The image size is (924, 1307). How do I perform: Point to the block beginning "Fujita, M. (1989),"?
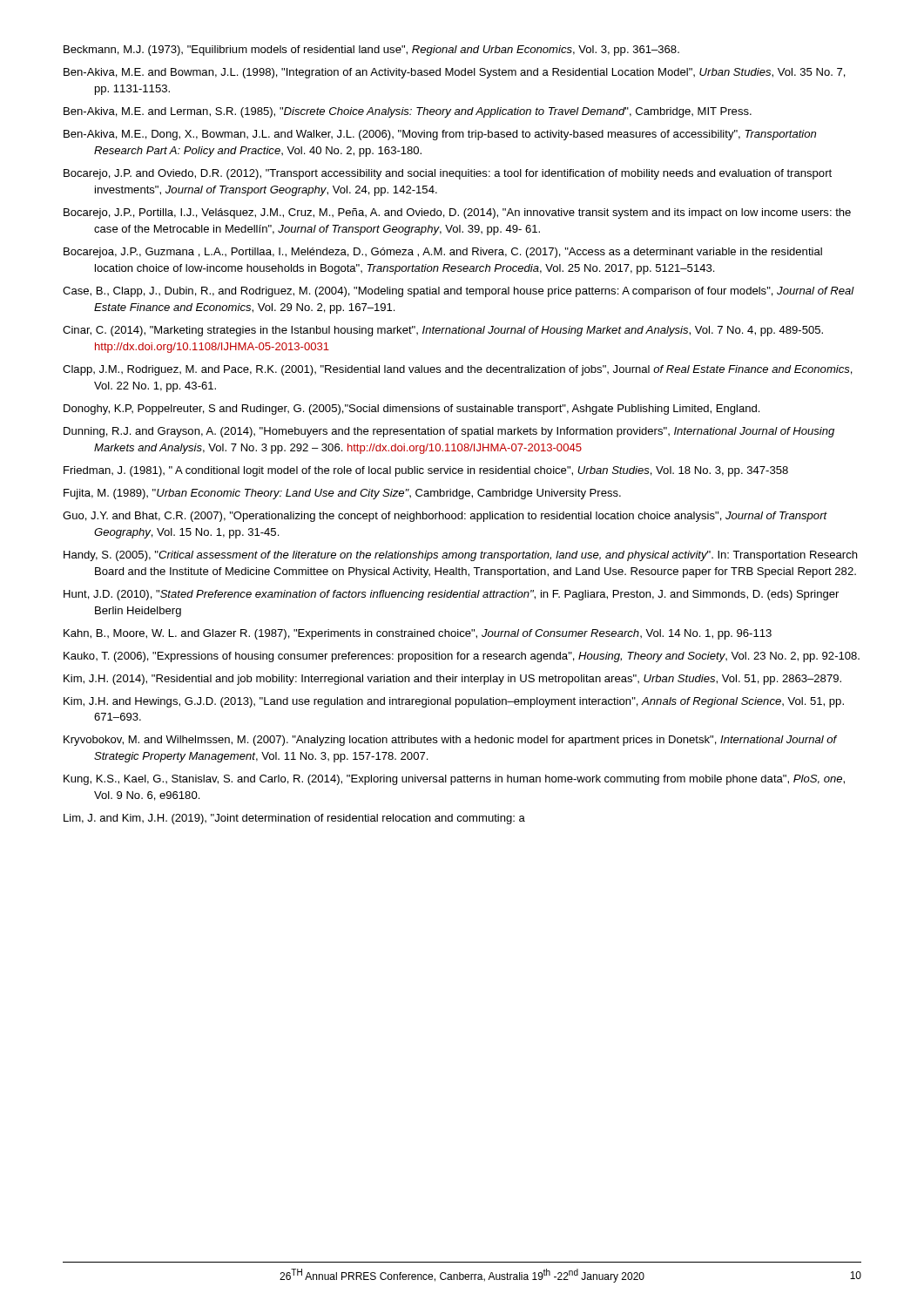(x=342, y=492)
